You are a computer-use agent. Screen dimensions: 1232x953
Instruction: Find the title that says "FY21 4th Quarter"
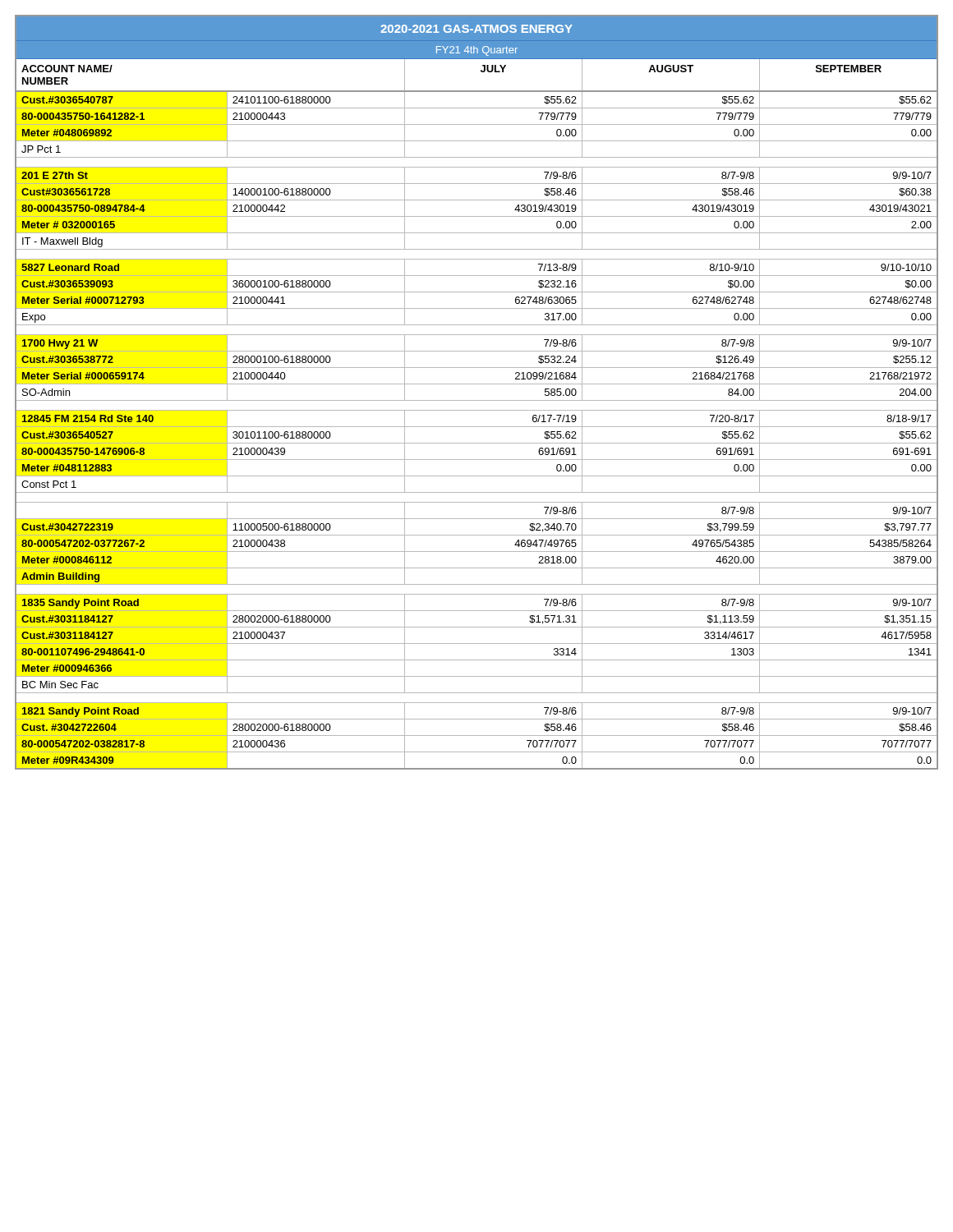(x=476, y=50)
